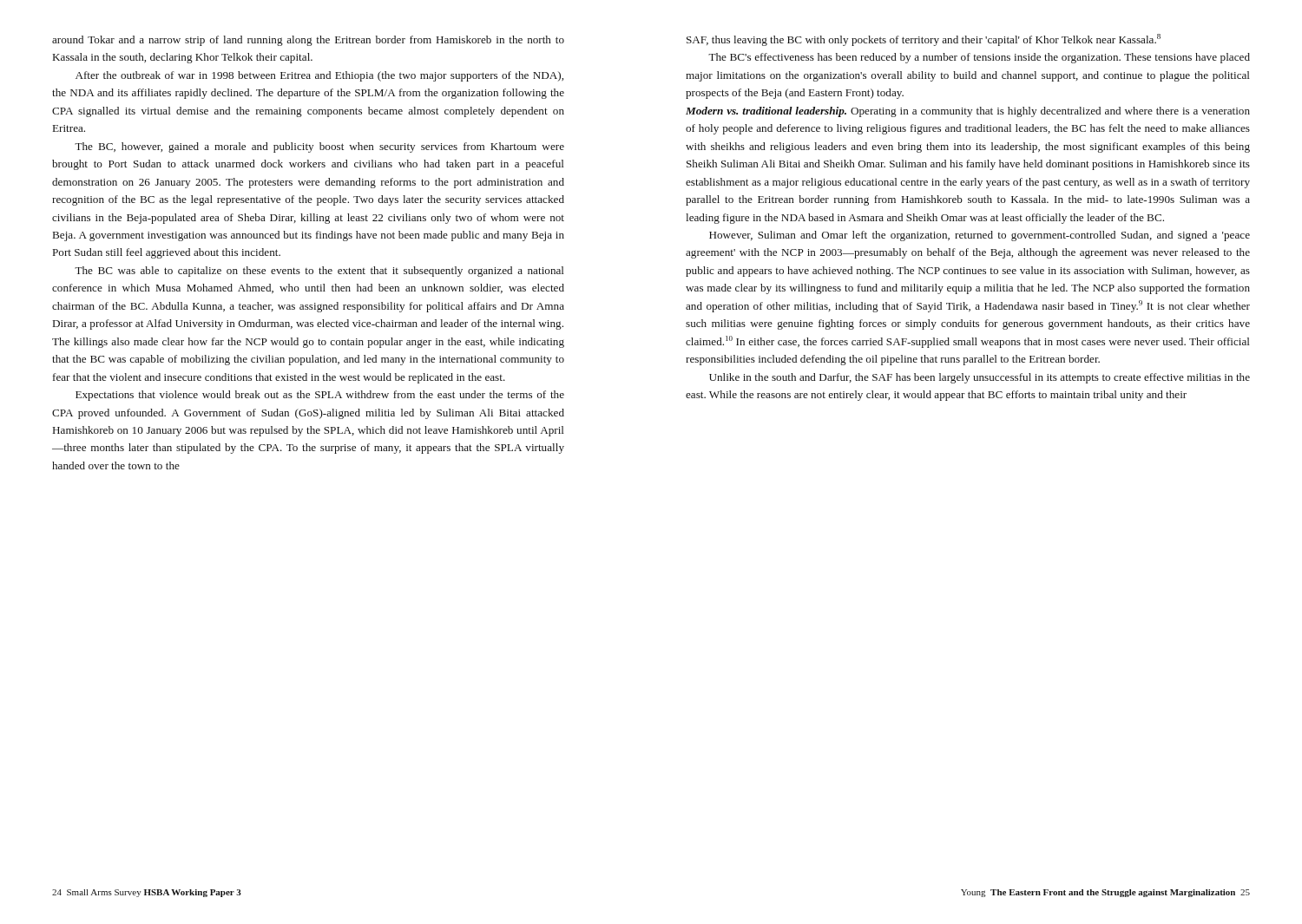This screenshot has height=924, width=1302.
Task: Point to the block beginning "The BC's effectiveness has"
Action: [x=968, y=76]
